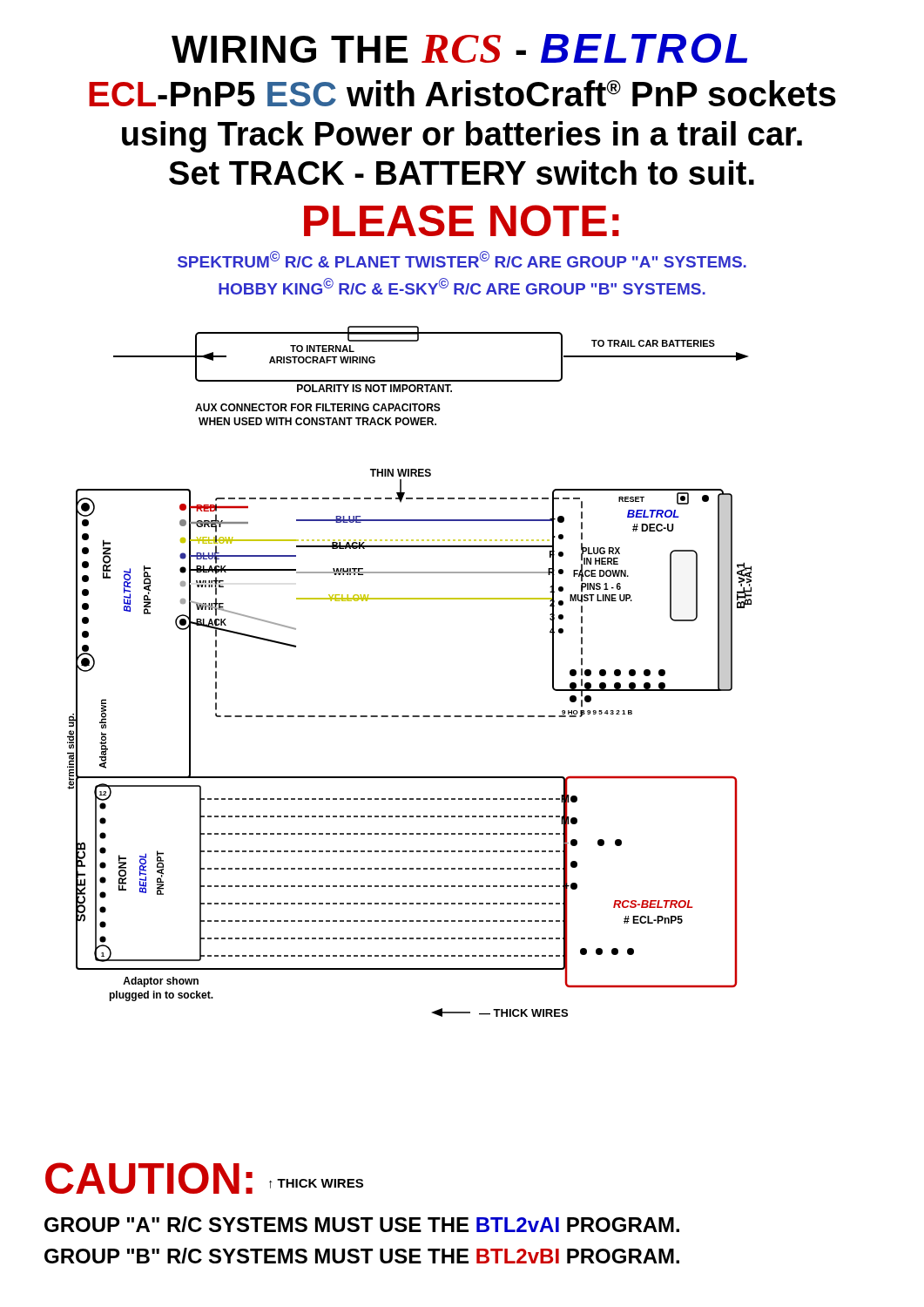924x1307 pixels.
Task: Where is the passage that starts "GROUP "A" R/C"?
Action: (362, 1240)
